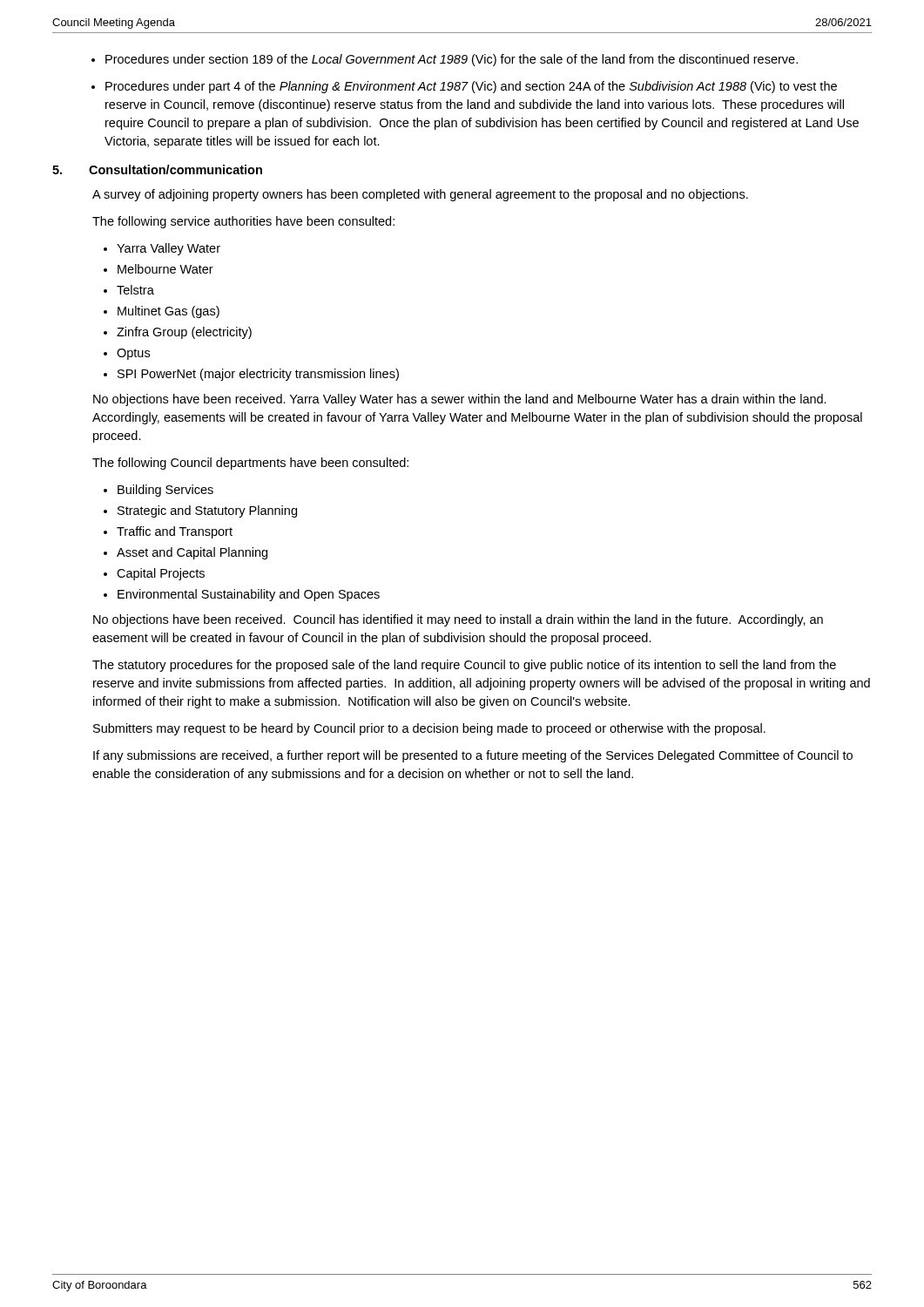Navigate to the passage starting "Building Services"
This screenshot has height=1307, width=924.
coord(165,490)
